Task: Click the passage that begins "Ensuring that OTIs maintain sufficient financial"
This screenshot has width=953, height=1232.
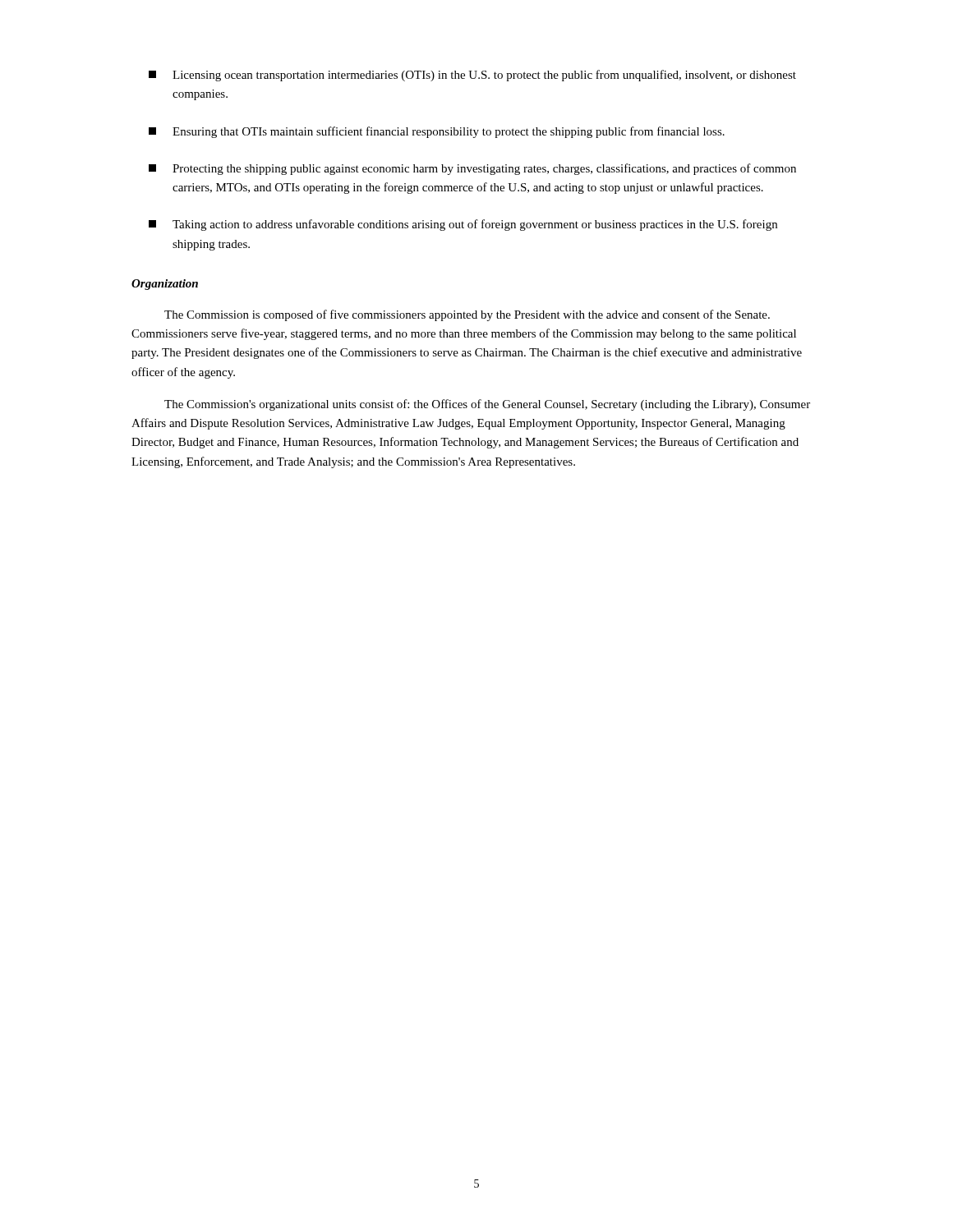Action: coord(476,132)
